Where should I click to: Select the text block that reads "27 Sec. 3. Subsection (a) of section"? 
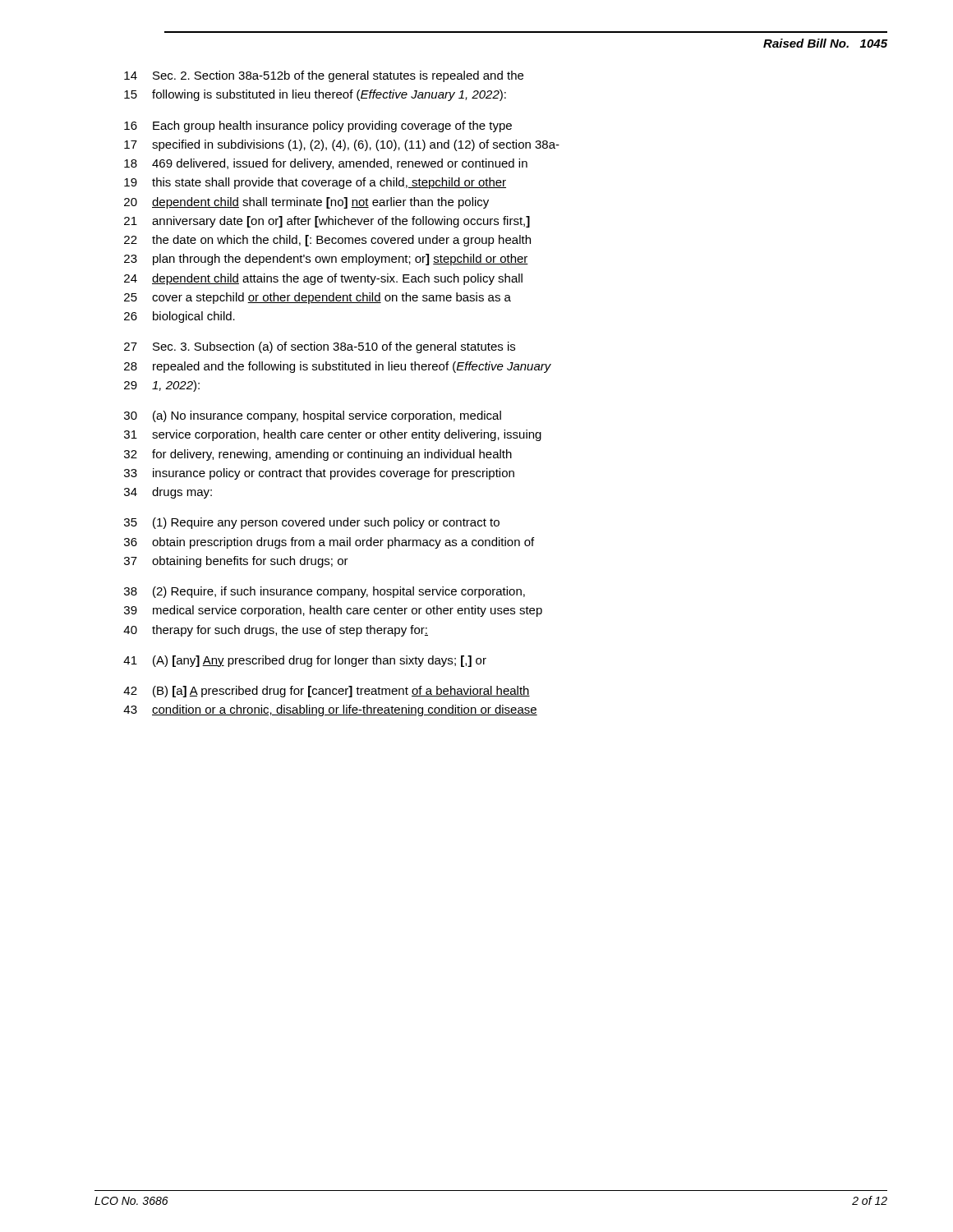click(x=491, y=366)
